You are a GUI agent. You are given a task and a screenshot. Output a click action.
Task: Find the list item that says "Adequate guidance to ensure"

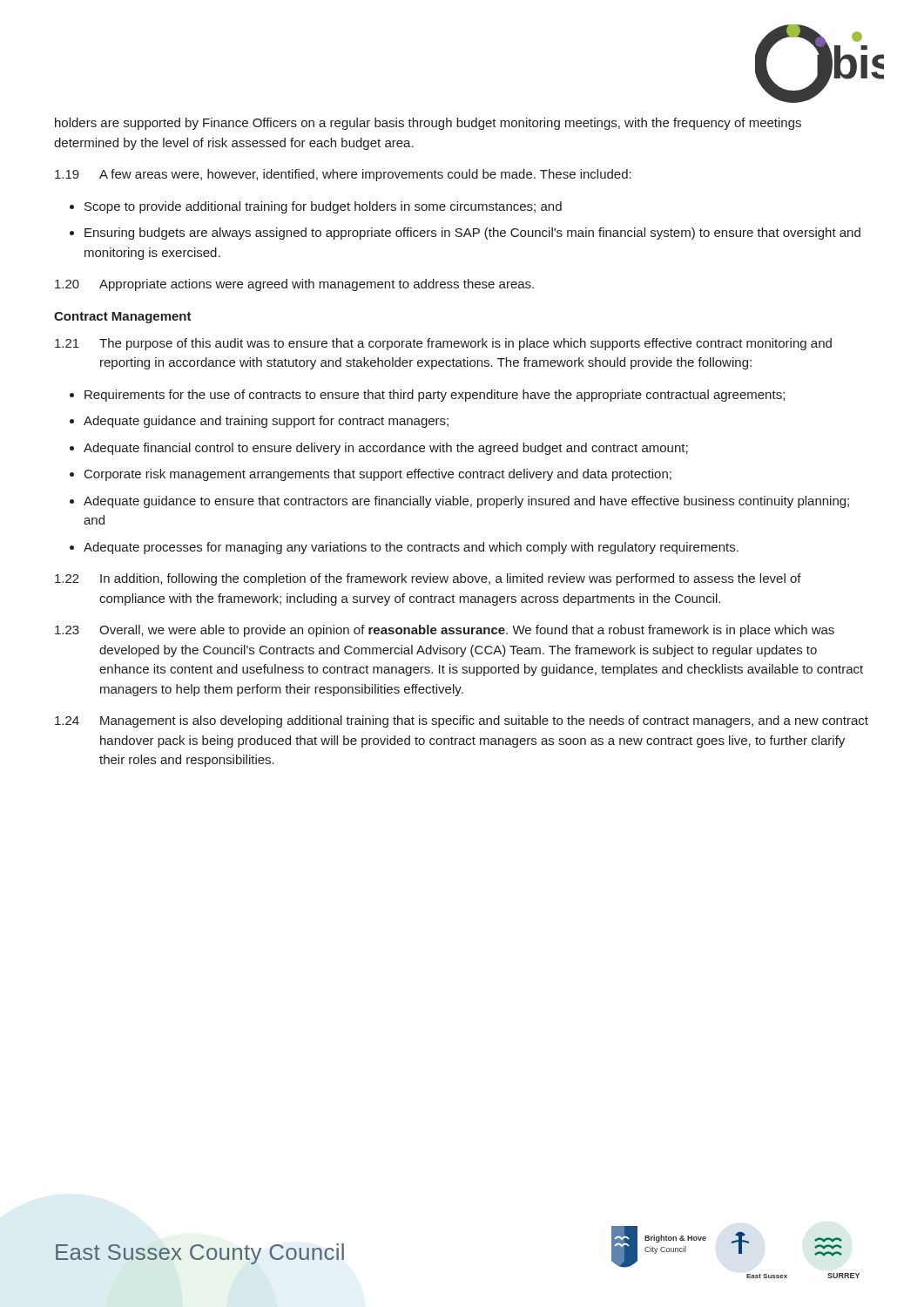[x=467, y=510]
